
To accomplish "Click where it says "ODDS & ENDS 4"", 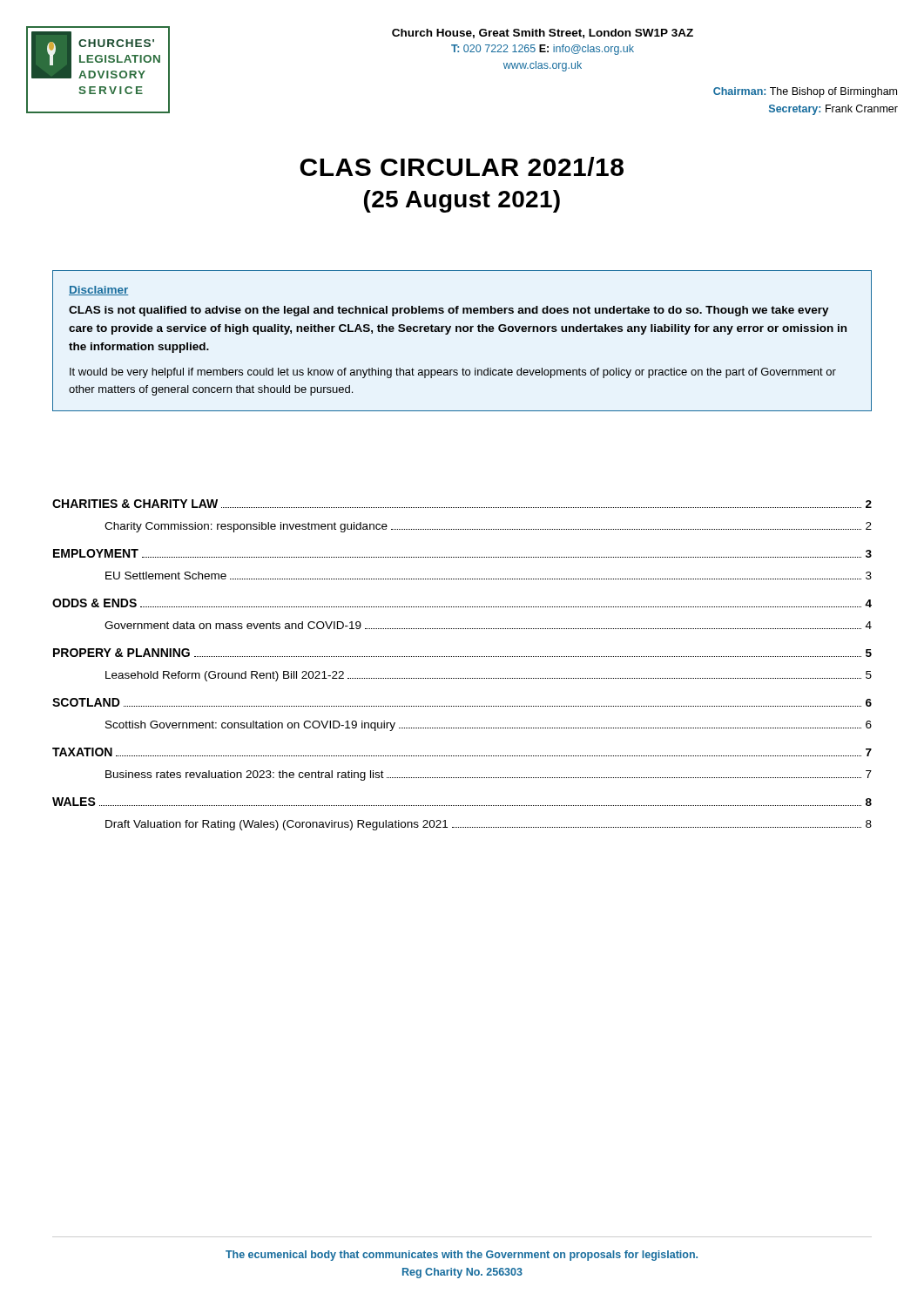I will (462, 604).
